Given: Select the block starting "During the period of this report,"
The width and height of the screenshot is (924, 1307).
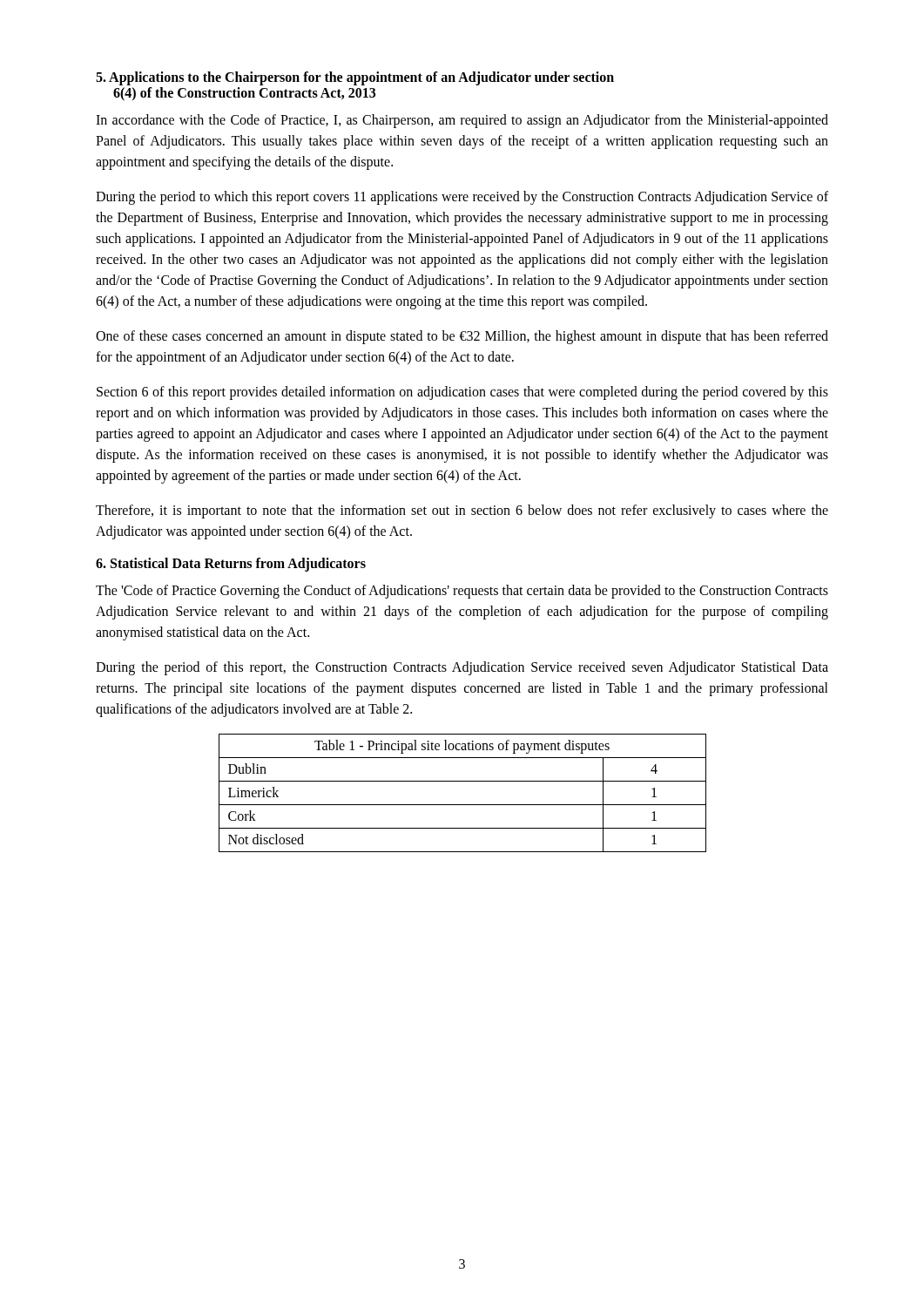Looking at the screenshot, I should tap(462, 688).
